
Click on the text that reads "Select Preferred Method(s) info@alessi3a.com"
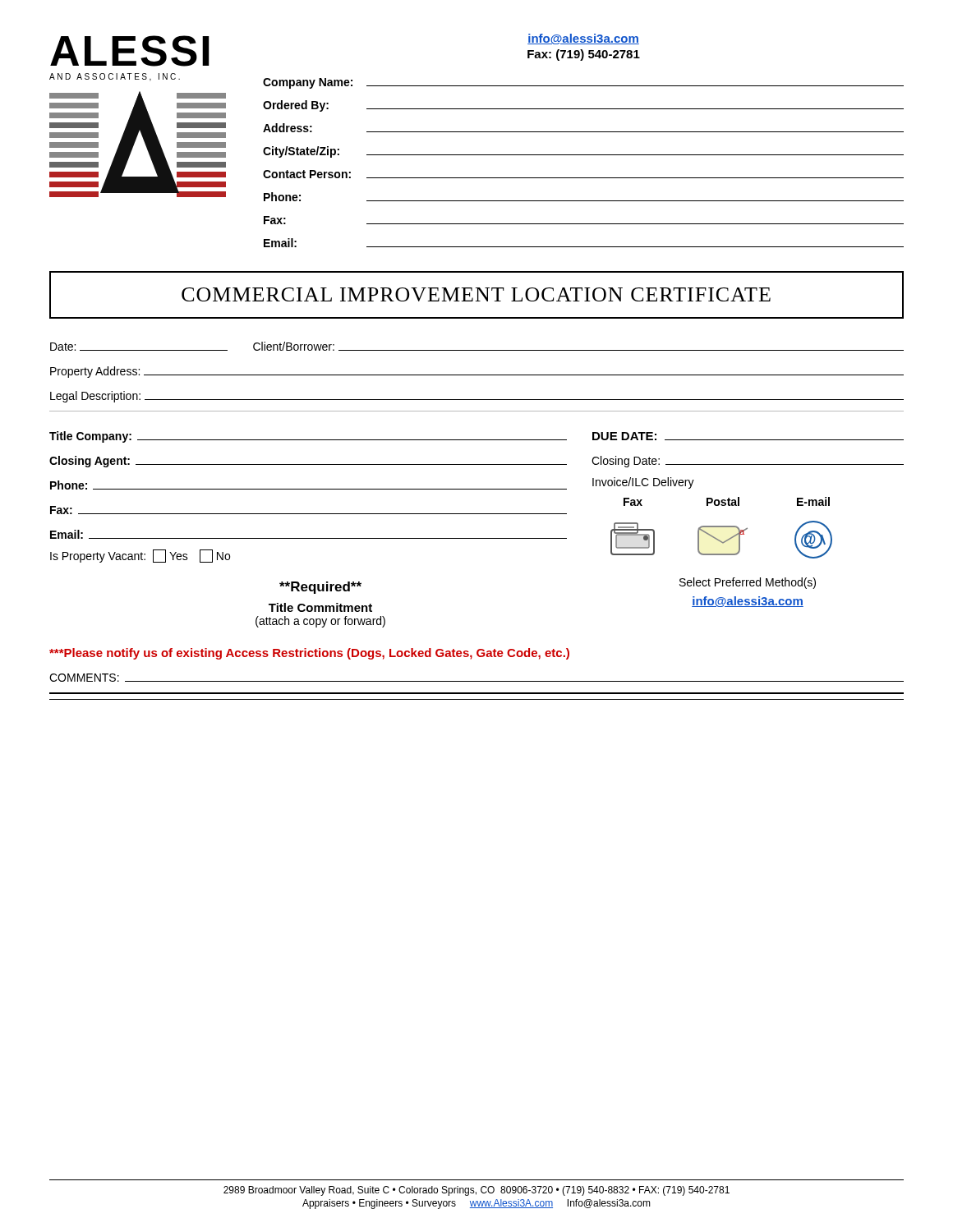(x=748, y=592)
